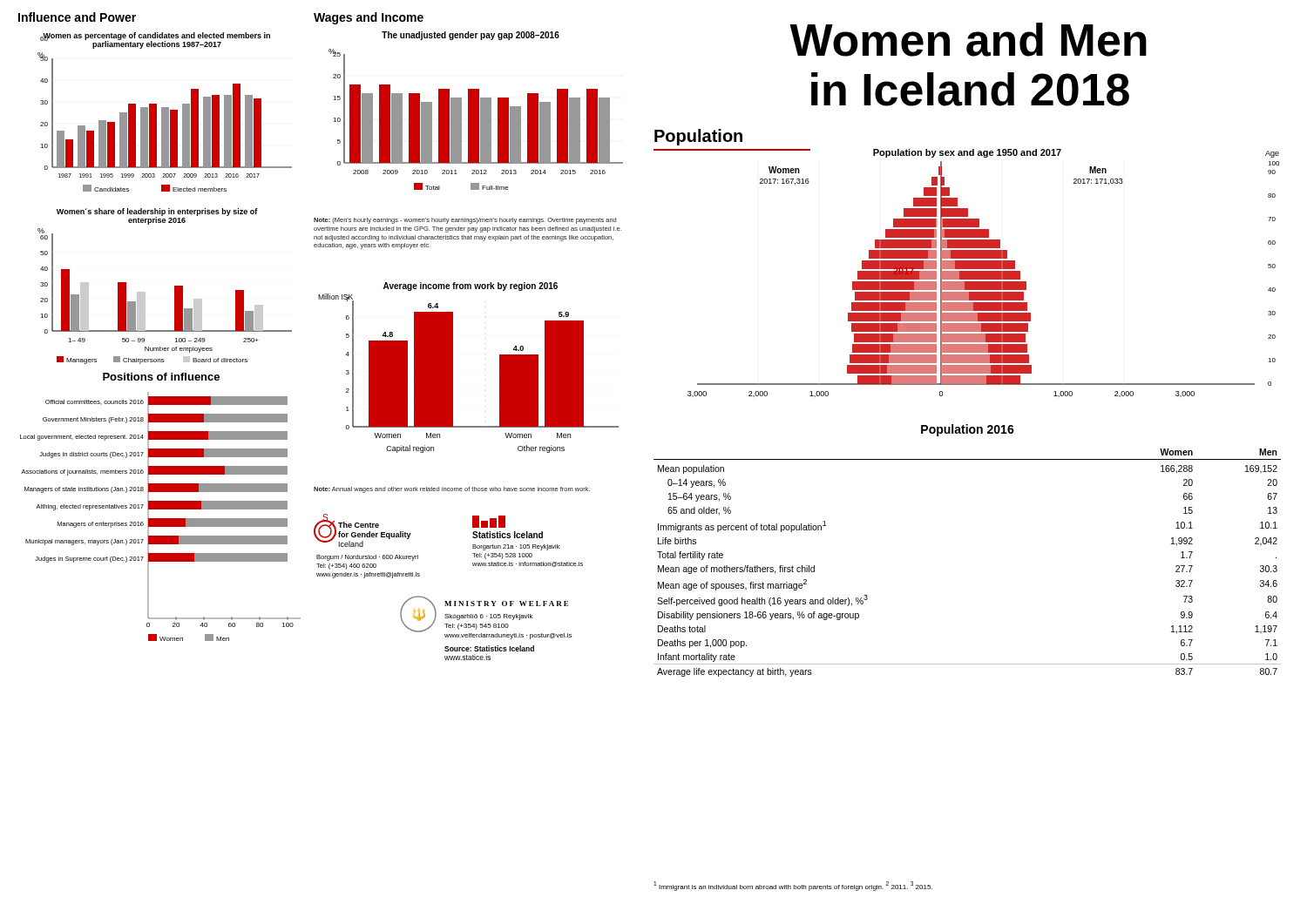This screenshot has width=1307, height=924.
Task: Point to "Influence and Power"
Action: tap(77, 17)
